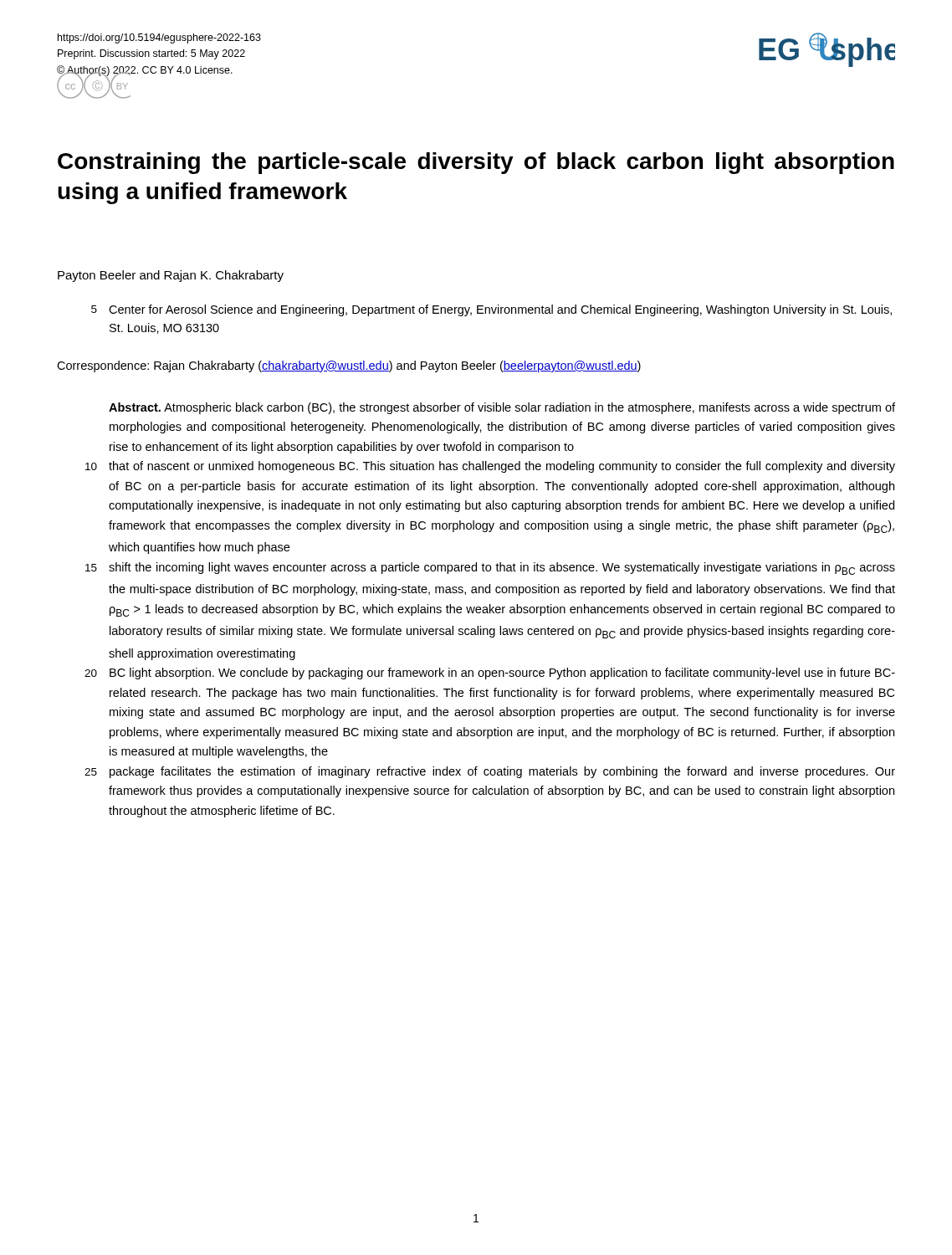The image size is (952, 1255).
Task: Select the text block starting "Payton Beeler and"
Action: click(170, 275)
